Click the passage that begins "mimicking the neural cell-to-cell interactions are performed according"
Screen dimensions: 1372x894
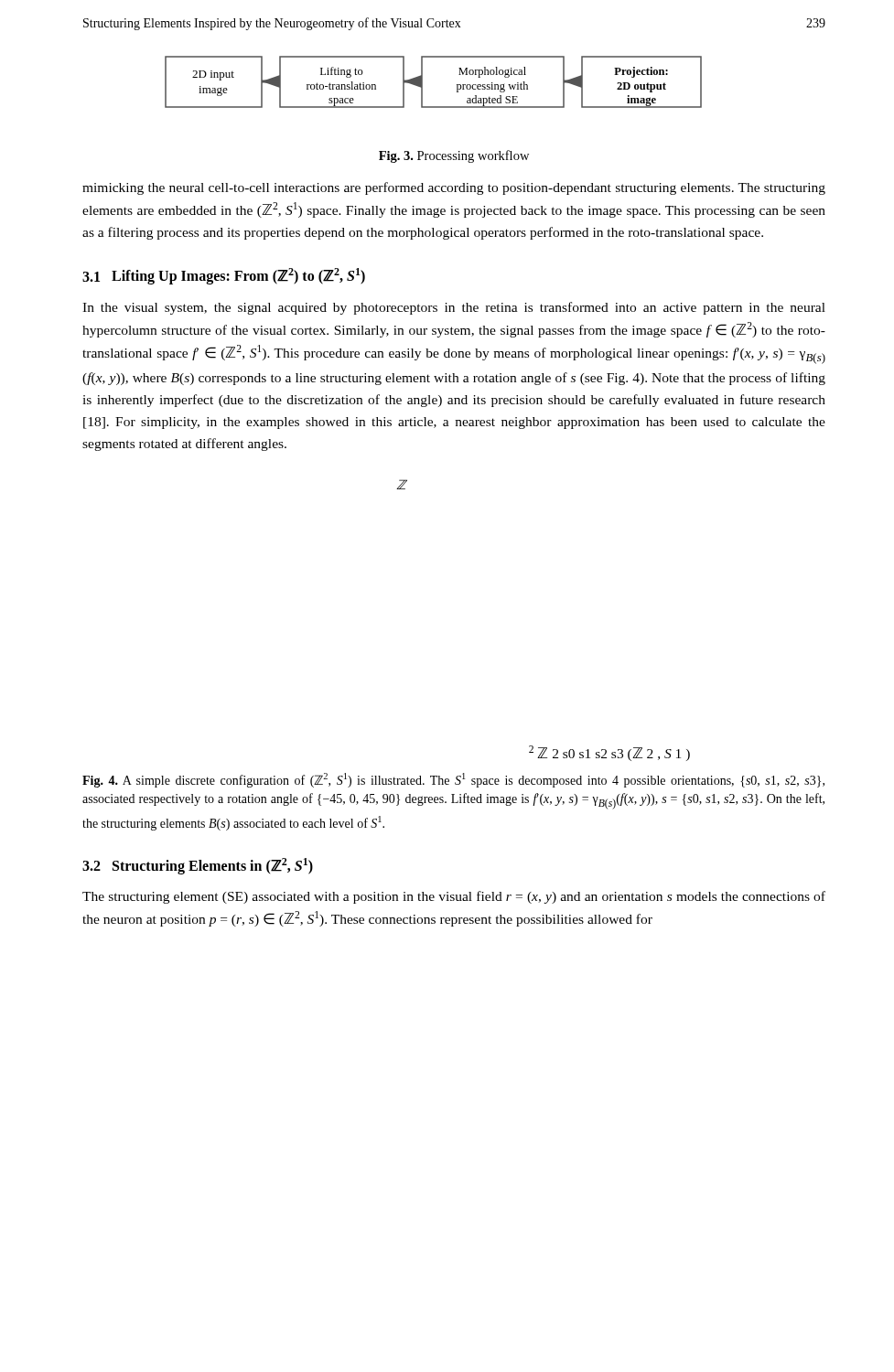[454, 210]
